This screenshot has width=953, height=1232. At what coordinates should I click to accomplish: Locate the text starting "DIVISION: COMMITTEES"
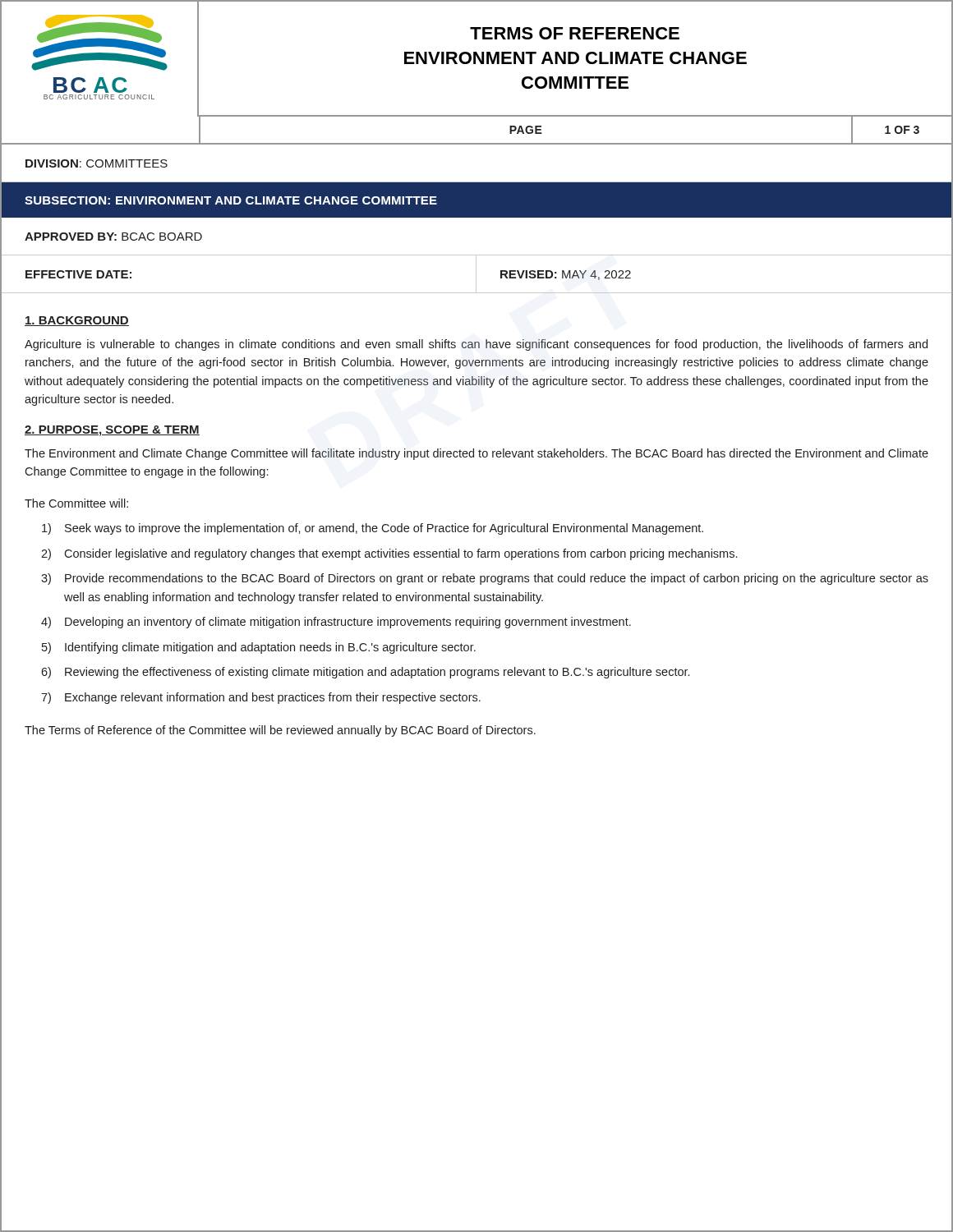(96, 163)
